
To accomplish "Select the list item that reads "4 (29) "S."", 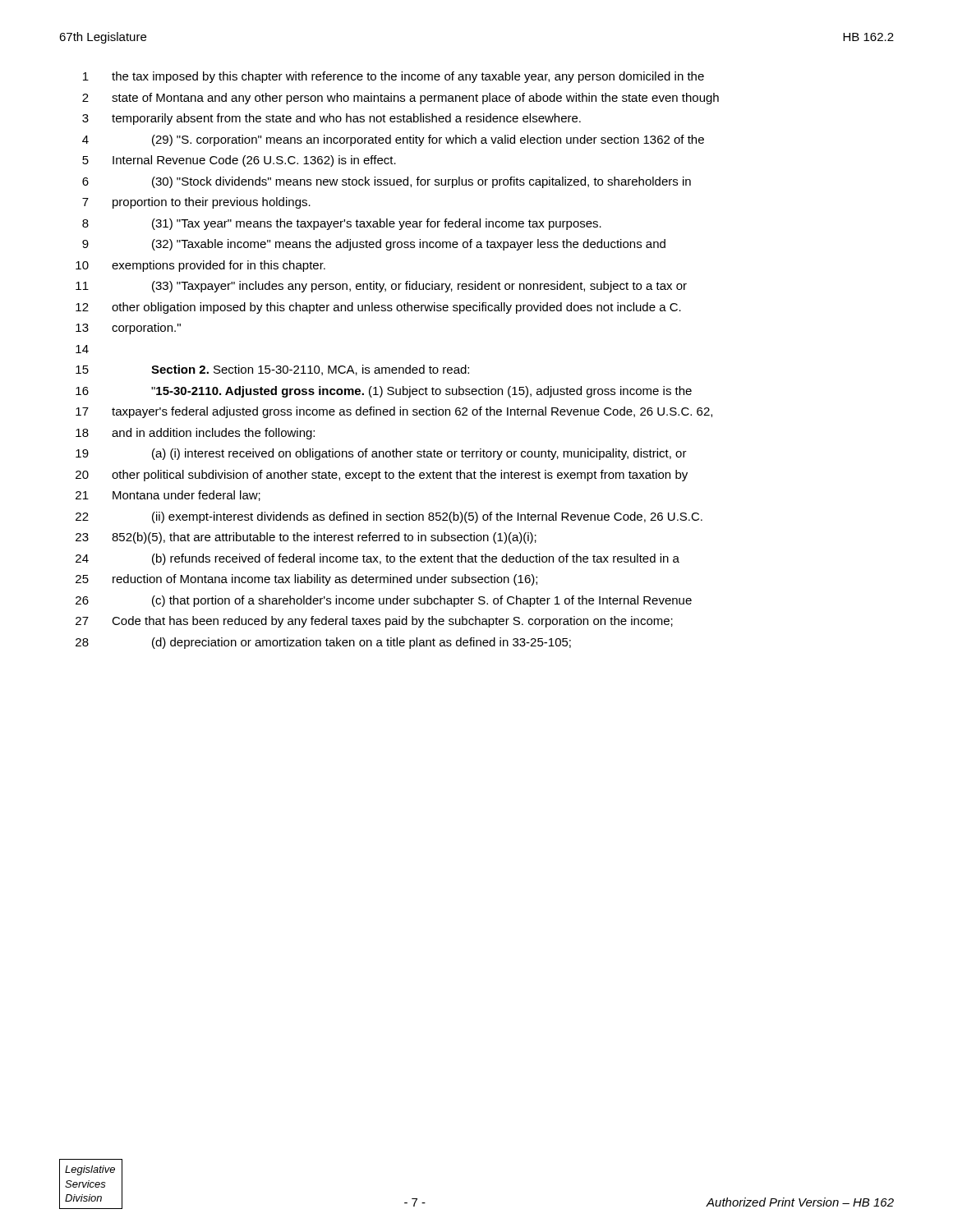I will [x=476, y=139].
